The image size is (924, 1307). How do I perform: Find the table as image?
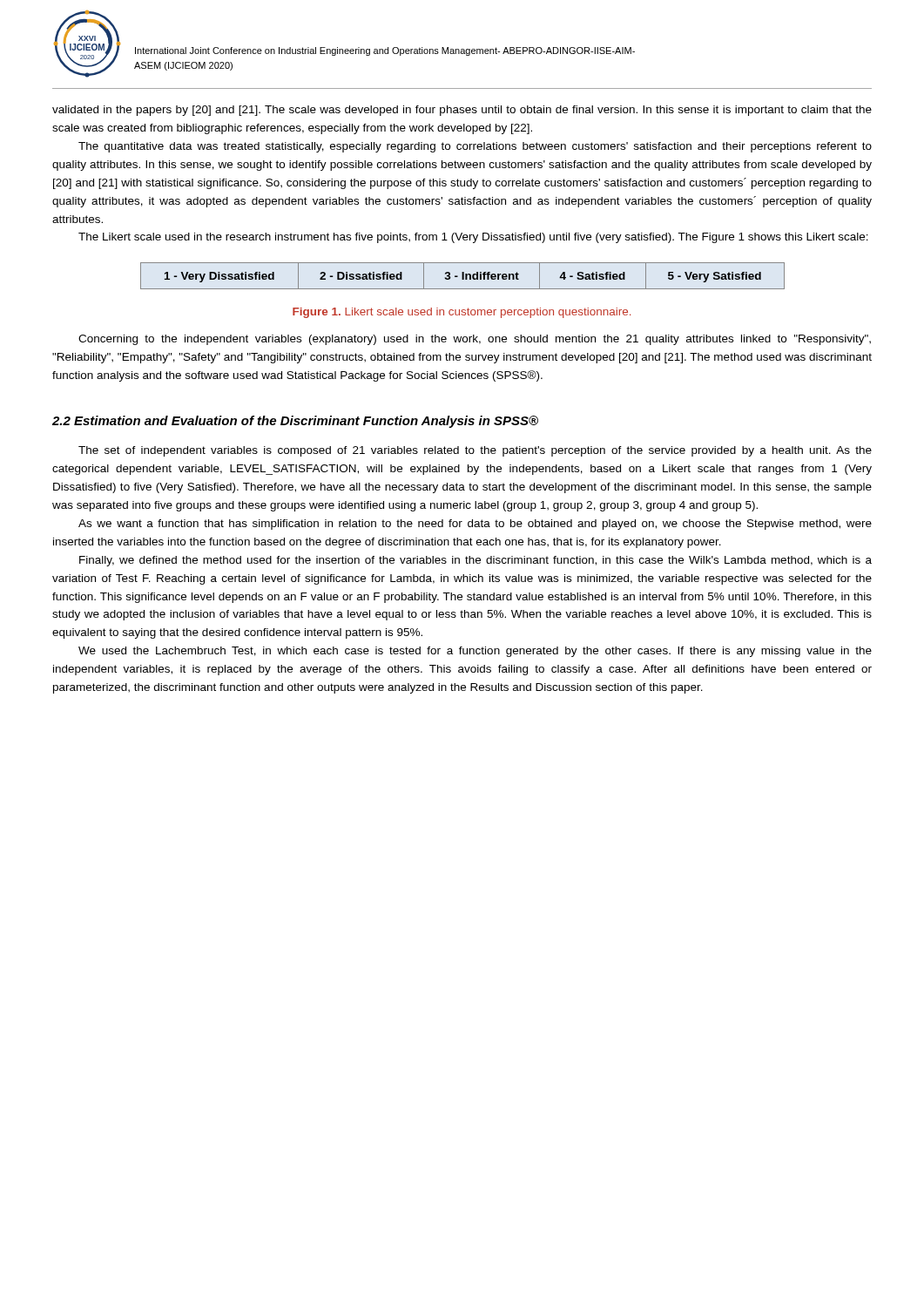tap(462, 276)
